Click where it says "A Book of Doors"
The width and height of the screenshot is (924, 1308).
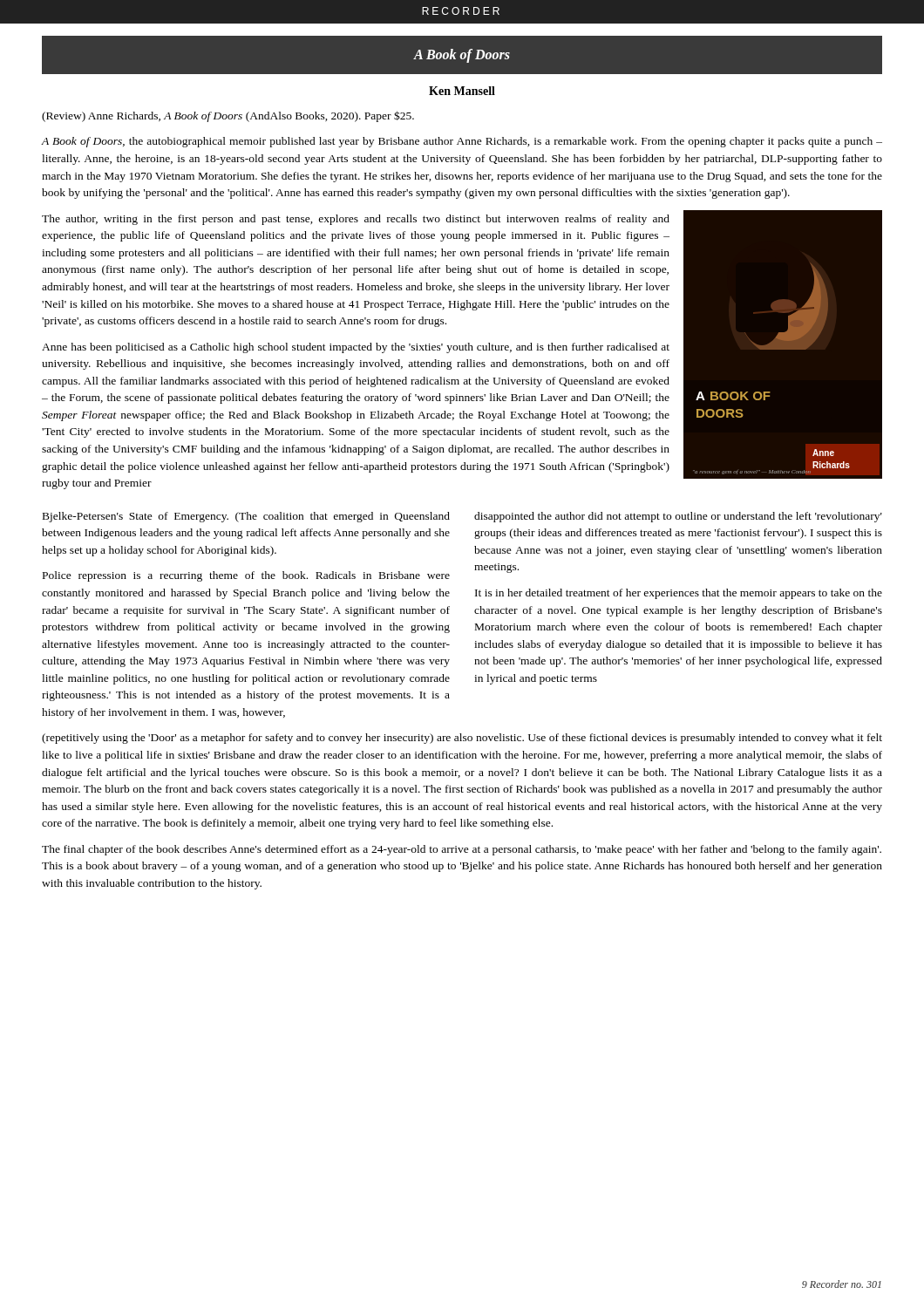[462, 55]
